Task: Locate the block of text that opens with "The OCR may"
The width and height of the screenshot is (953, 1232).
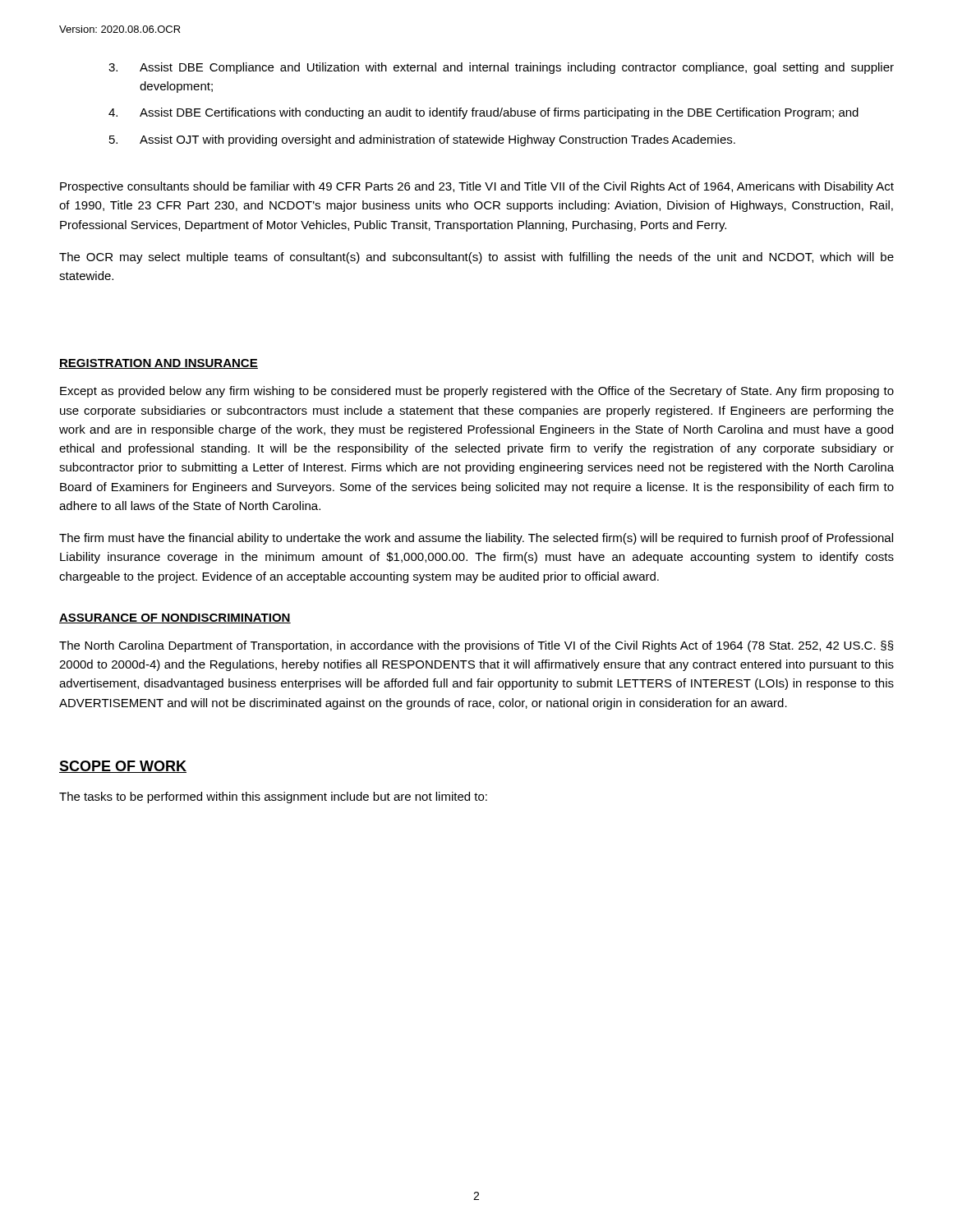Action: click(x=476, y=266)
